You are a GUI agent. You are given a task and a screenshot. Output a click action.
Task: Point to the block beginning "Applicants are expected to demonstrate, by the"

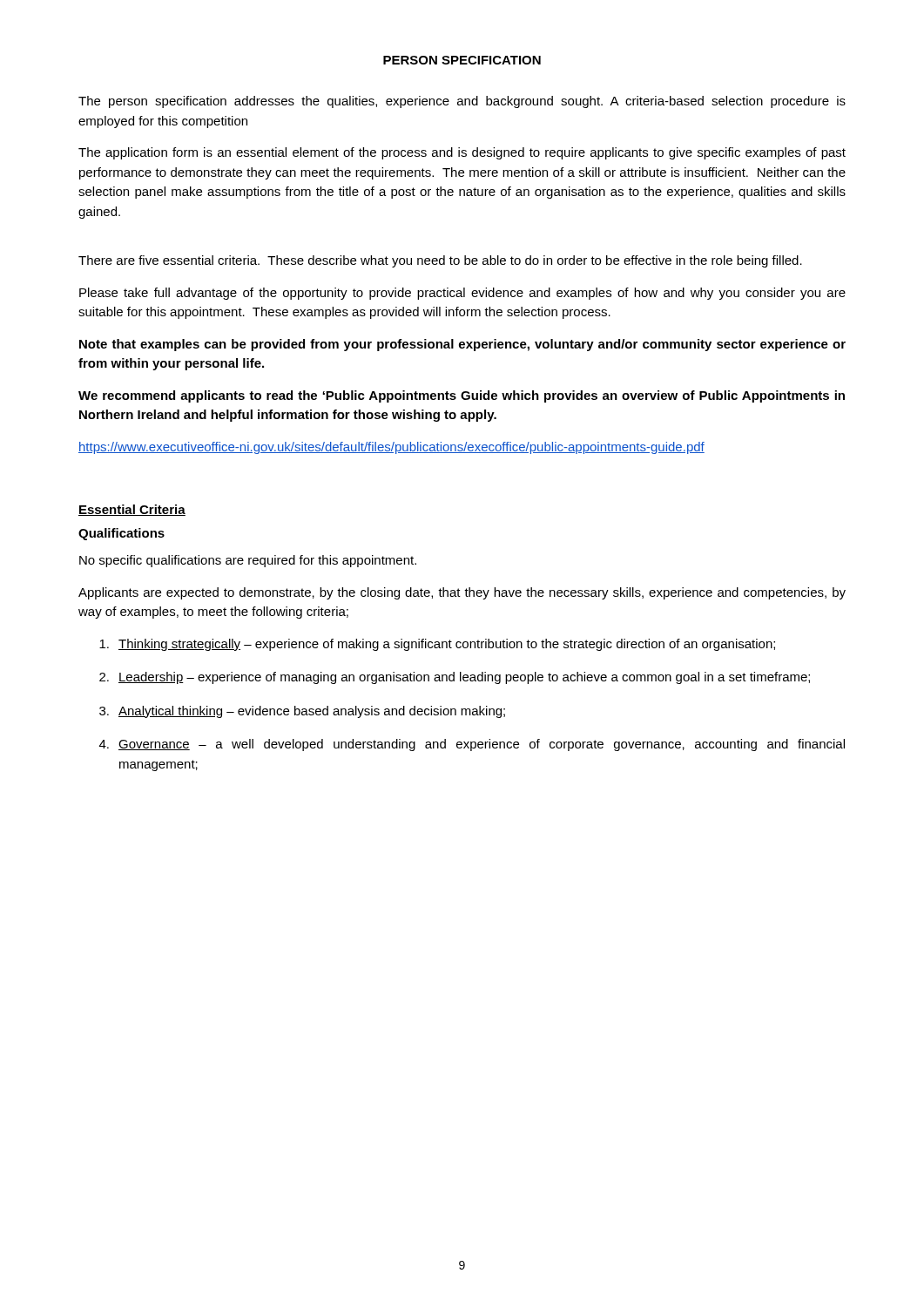tap(462, 601)
